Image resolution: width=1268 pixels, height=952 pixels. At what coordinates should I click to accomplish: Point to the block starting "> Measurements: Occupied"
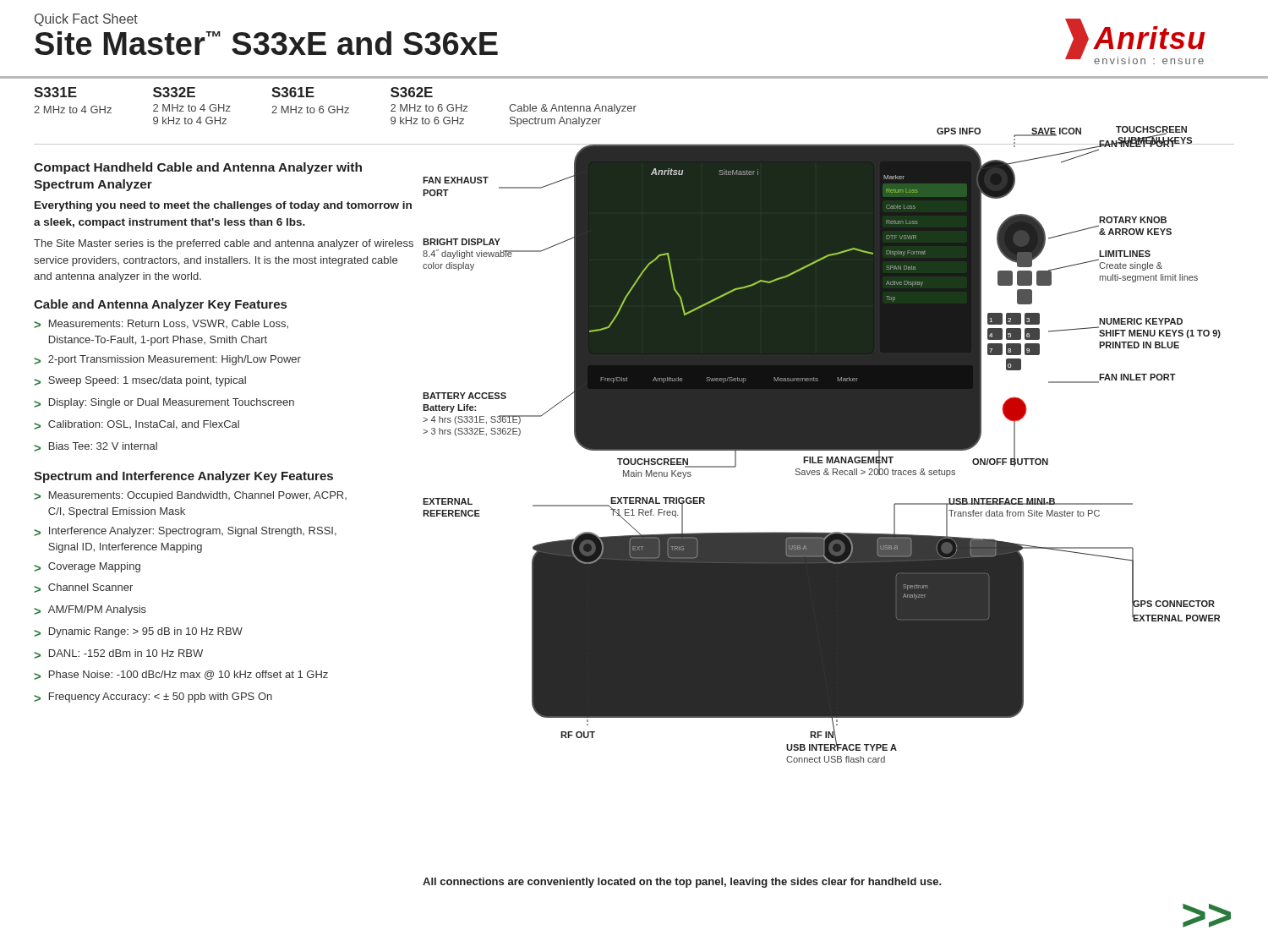191,504
